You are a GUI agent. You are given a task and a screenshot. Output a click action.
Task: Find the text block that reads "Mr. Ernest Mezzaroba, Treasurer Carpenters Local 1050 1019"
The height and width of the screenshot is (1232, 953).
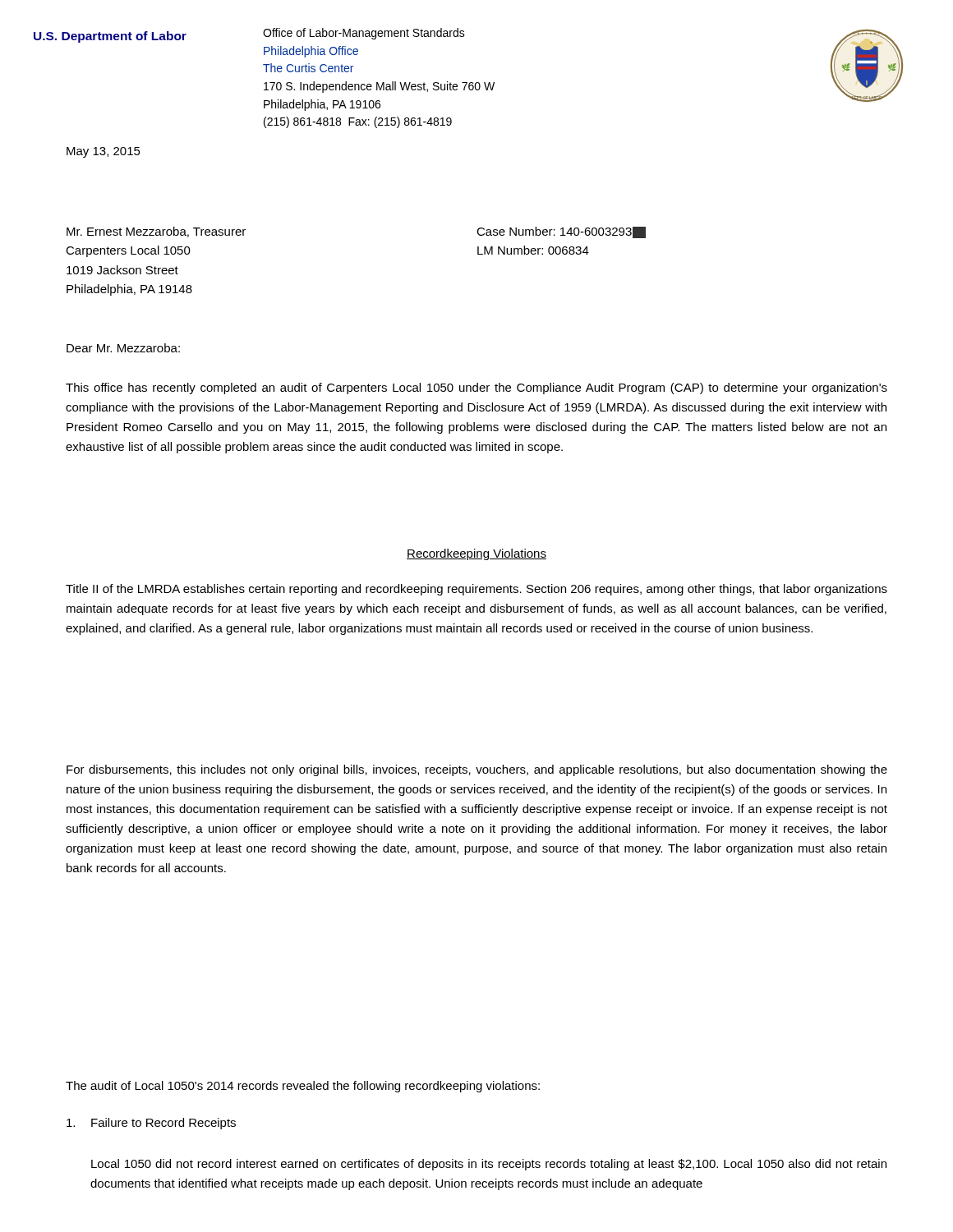(x=156, y=260)
